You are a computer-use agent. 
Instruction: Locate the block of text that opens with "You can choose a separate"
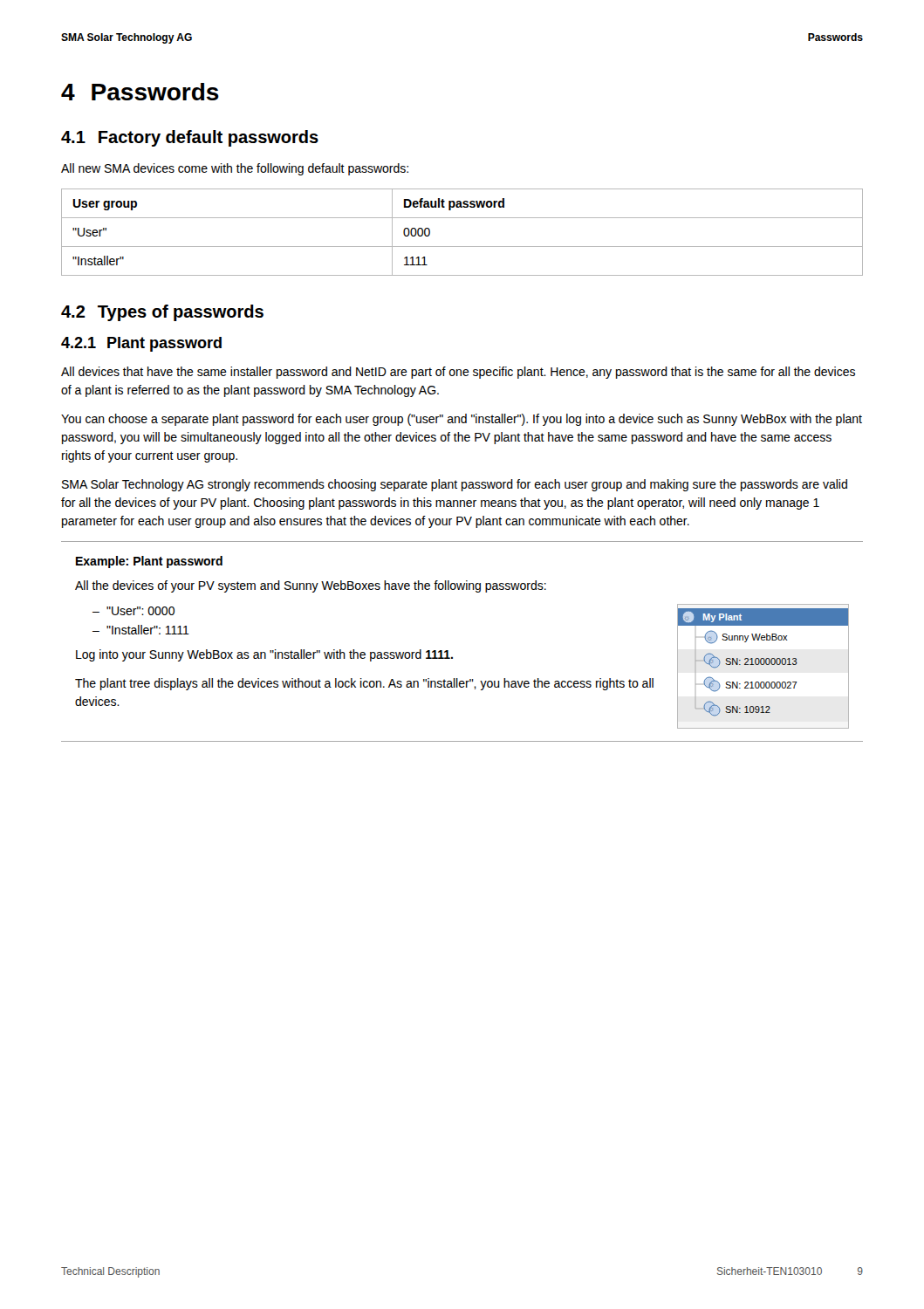[462, 438]
